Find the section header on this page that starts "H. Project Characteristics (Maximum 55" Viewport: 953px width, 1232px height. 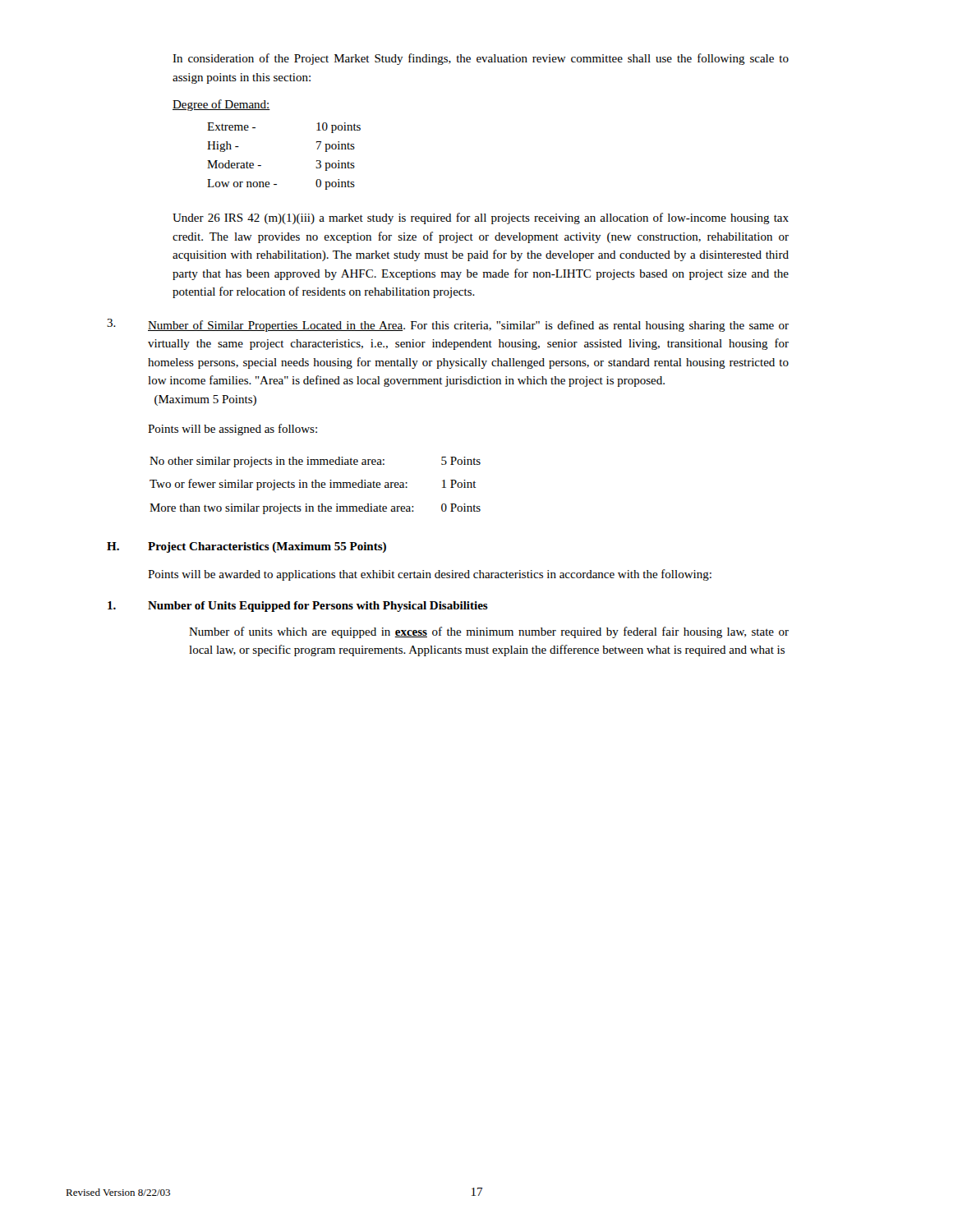(247, 547)
